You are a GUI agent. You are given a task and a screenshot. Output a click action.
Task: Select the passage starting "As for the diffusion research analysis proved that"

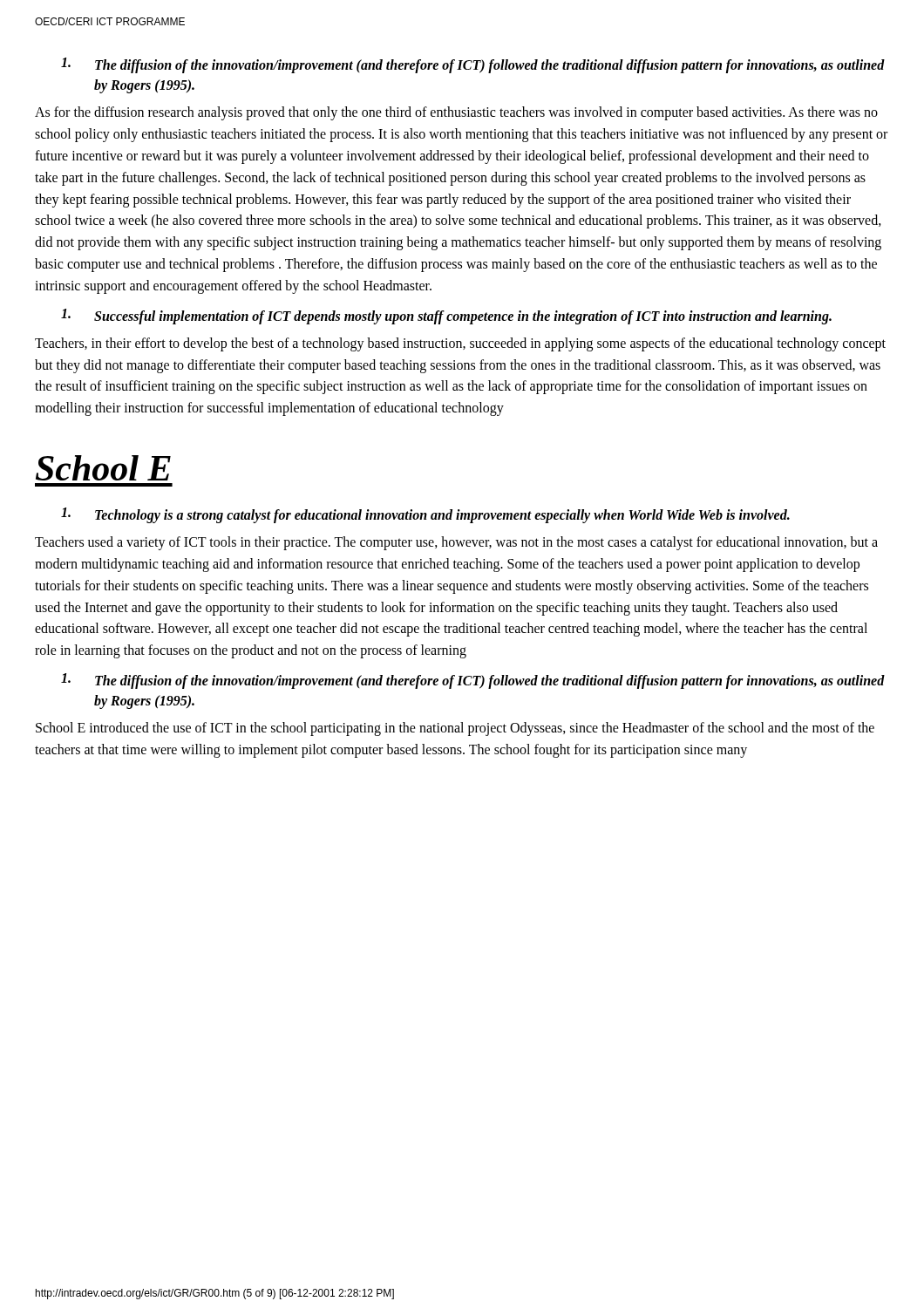(461, 199)
